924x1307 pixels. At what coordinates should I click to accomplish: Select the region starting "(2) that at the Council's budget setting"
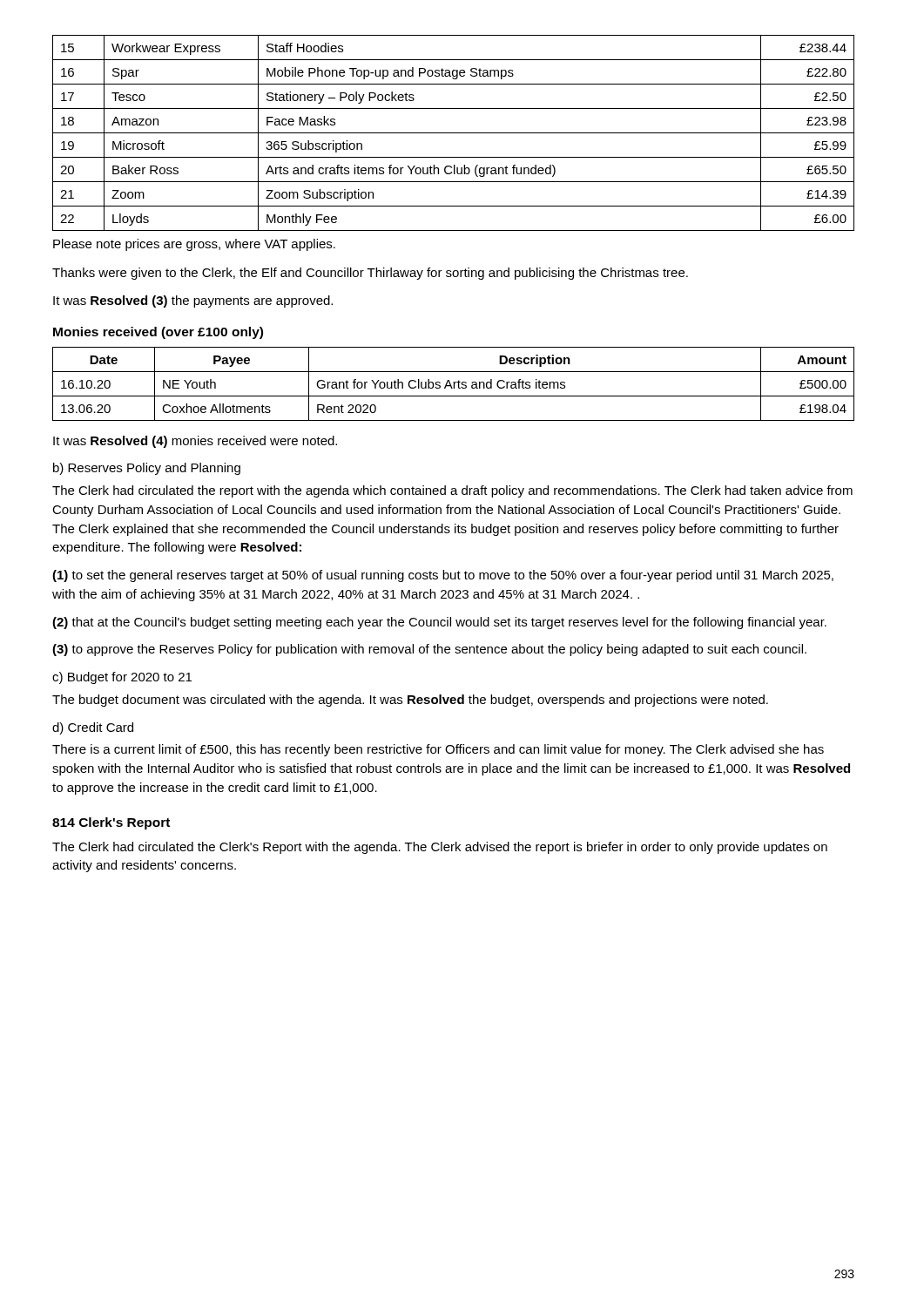(x=440, y=621)
